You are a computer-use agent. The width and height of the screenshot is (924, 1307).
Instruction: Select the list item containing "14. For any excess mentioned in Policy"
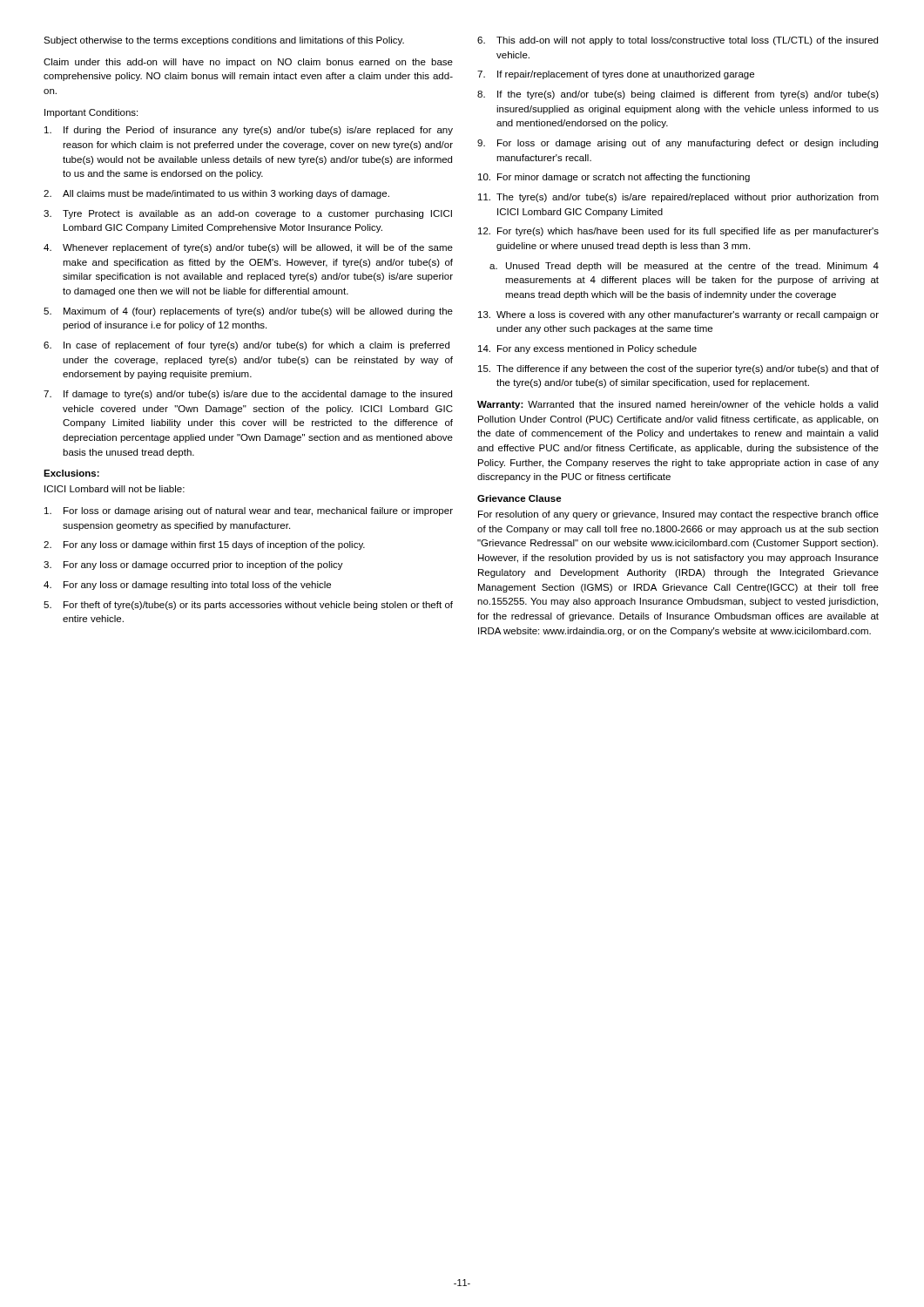tap(678, 349)
